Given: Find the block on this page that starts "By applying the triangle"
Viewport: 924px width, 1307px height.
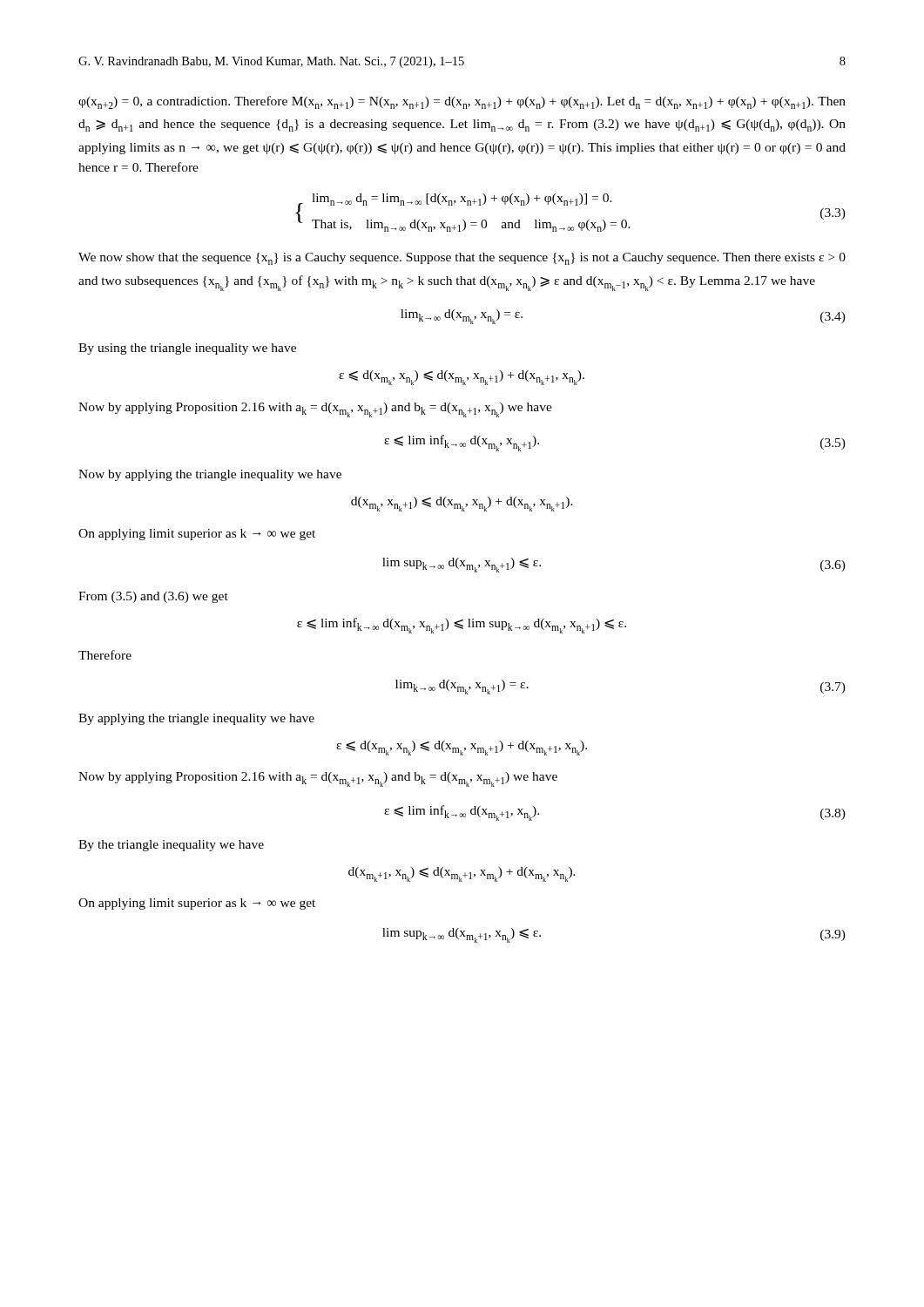Looking at the screenshot, I should pyautogui.click(x=196, y=717).
